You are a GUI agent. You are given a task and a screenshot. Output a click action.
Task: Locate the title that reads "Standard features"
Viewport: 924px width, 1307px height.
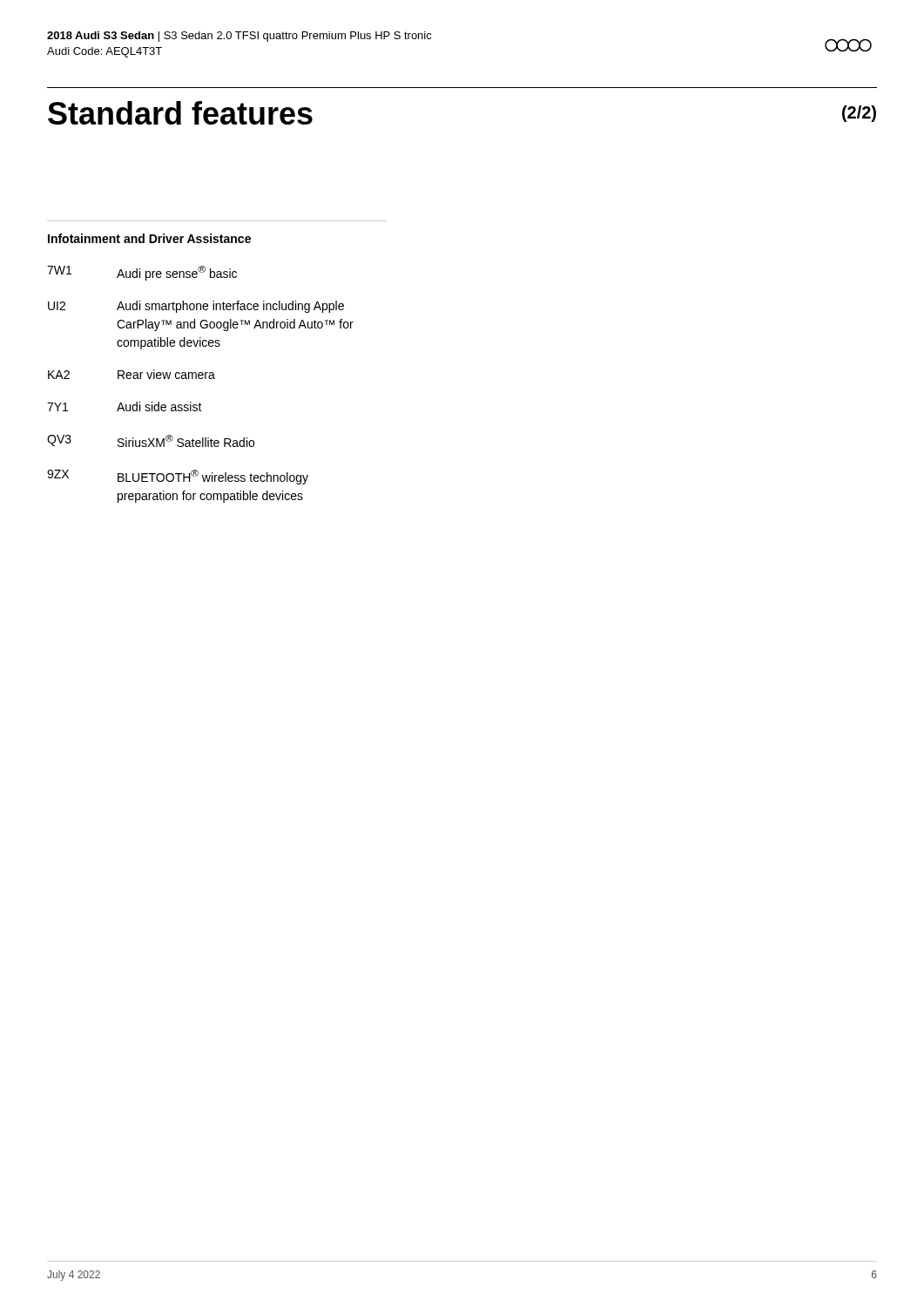(x=180, y=114)
